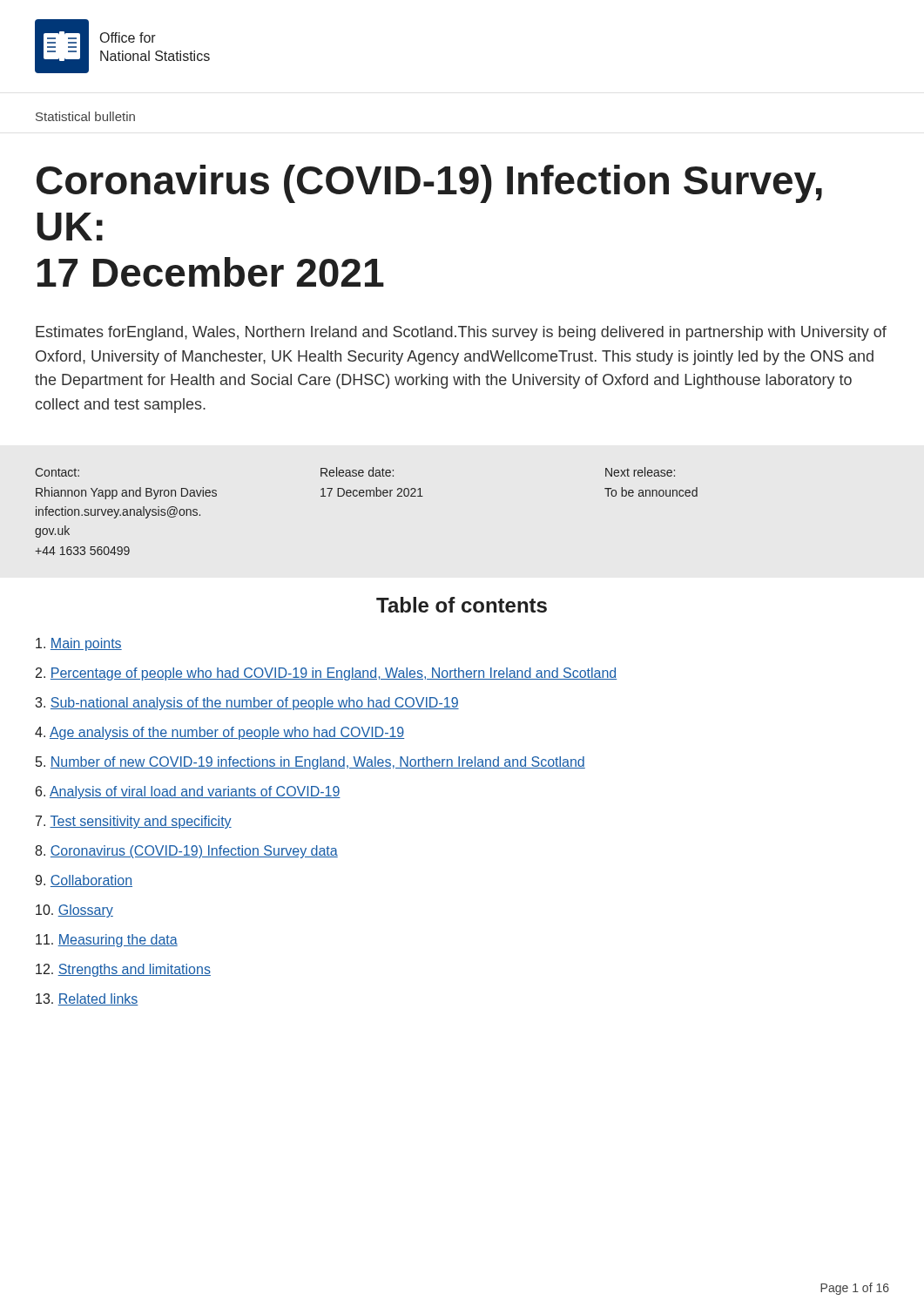Screen dimensions: 1307x924
Task: Click on the list item that says "6. Analysis of viral load and variants"
Action: pyautogui.click(x=187, y=792)
